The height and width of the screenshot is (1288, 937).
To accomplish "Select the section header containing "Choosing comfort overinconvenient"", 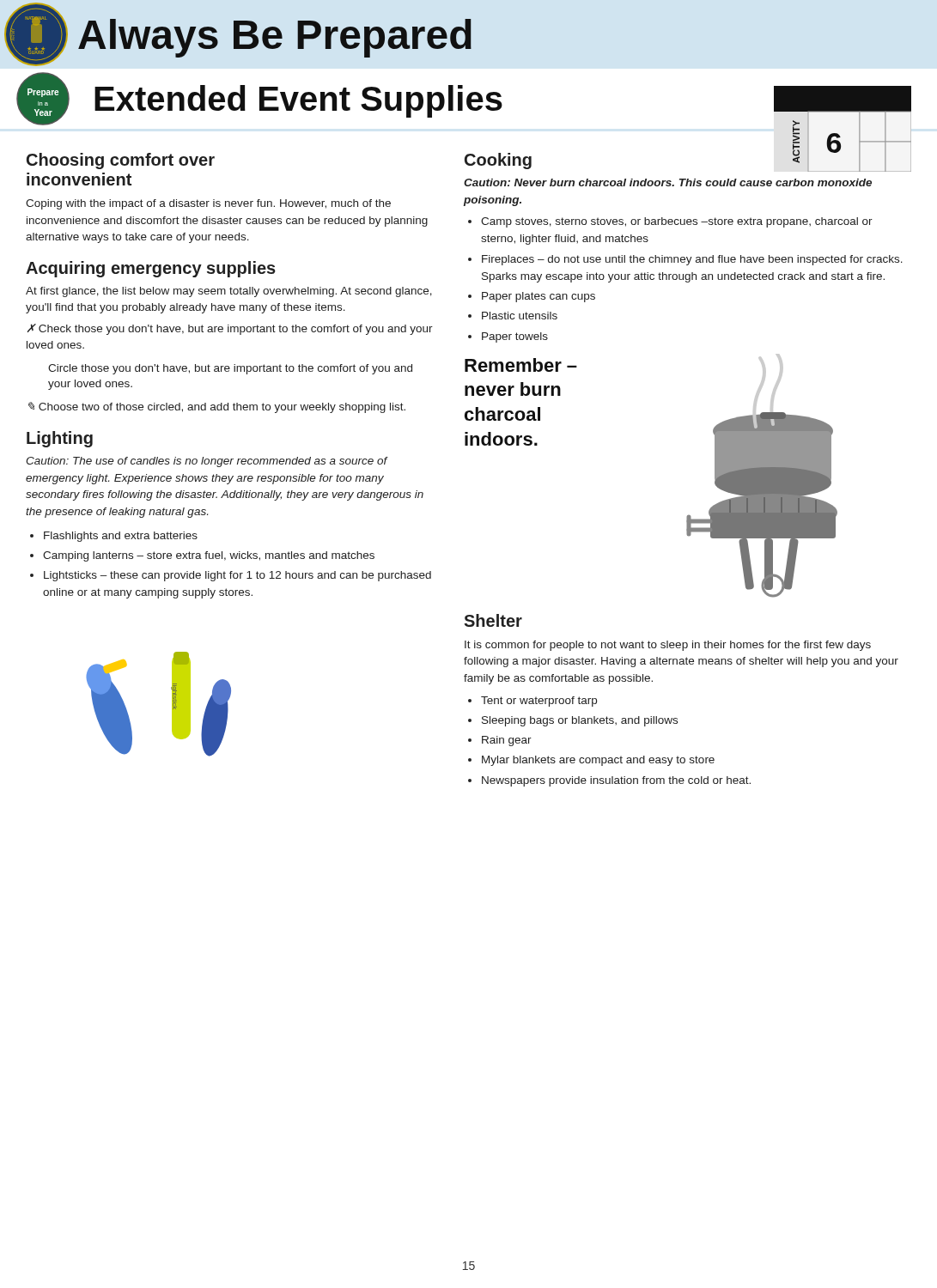I will click(120, 170).
